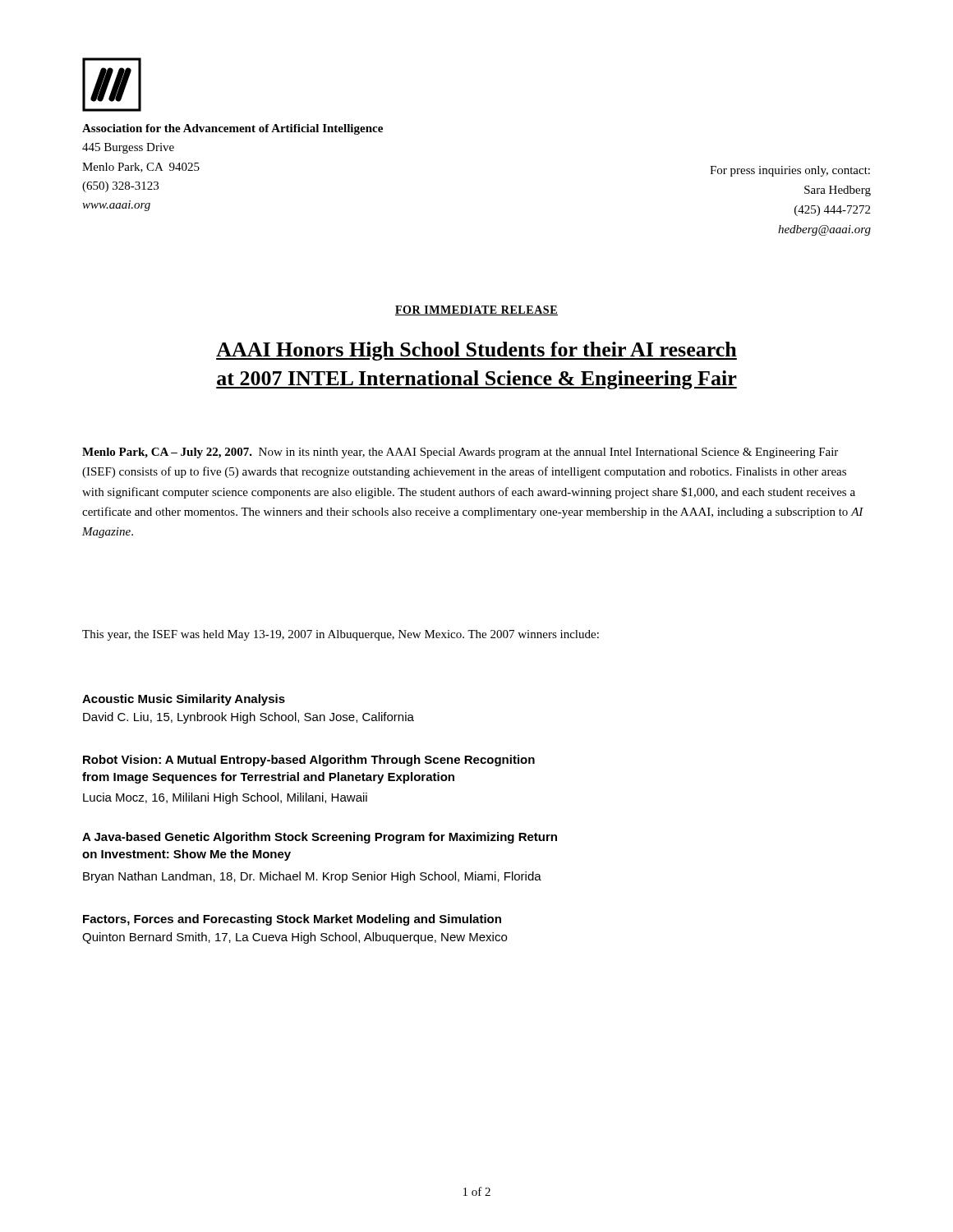Viewport: 953px width, 1232px height.
Task: Navigate to the text starting "A Java-based Genetic Algorithm Stock Screening"
Action: [320, 845]
